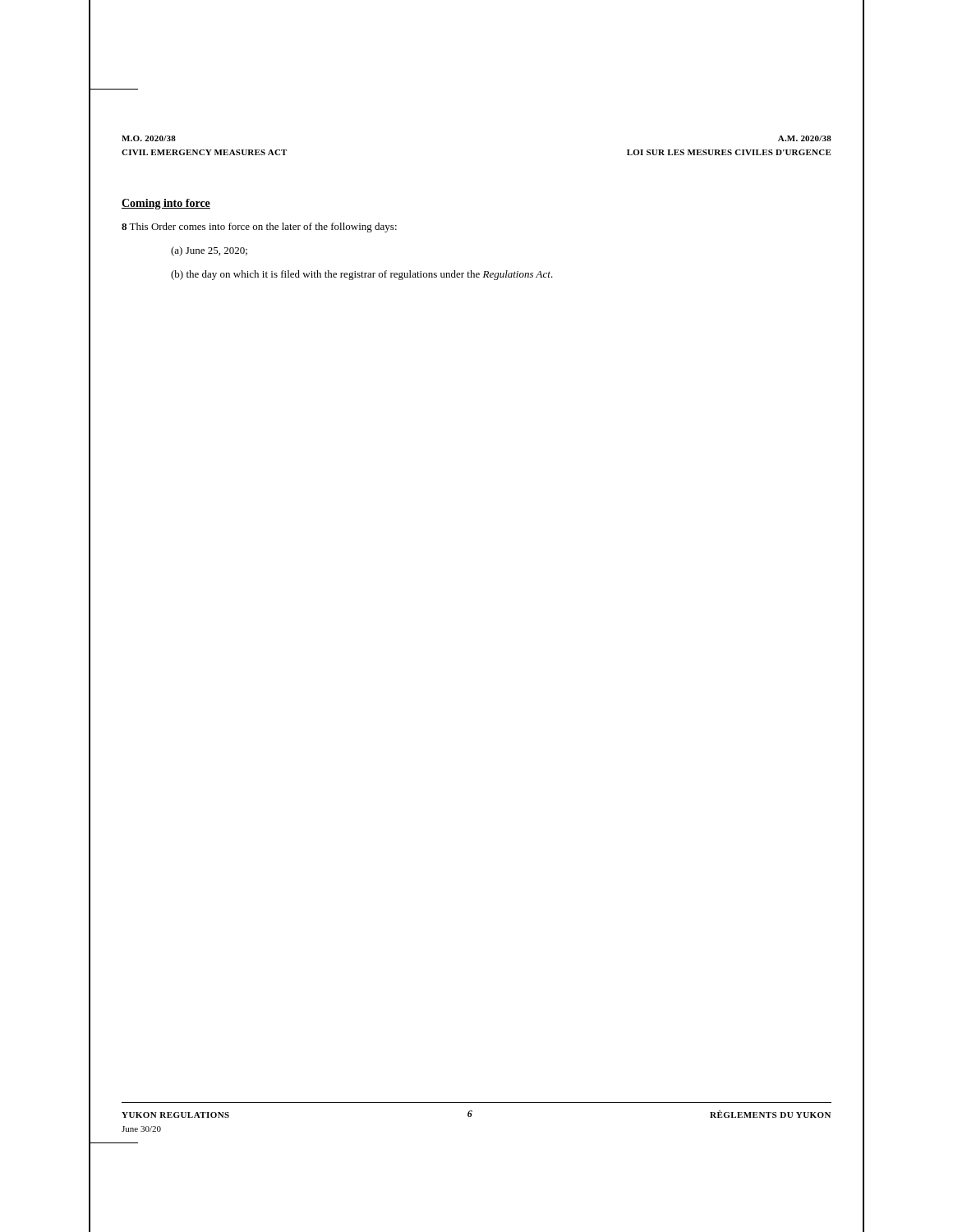
Task: Select the text block containing "8 This Order comes into"
Action: tap(259, 226)
